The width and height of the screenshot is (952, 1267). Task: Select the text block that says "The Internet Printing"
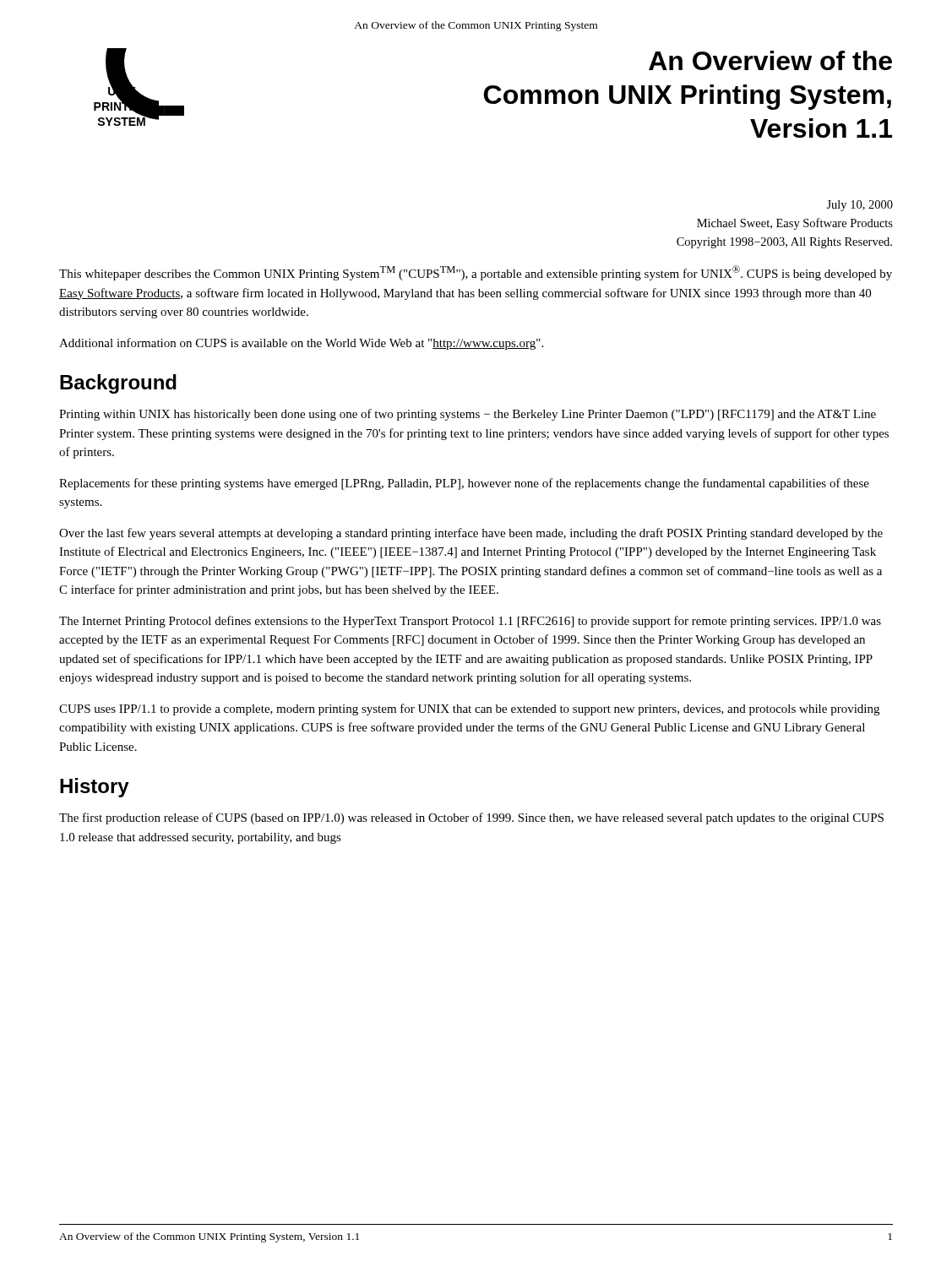tap(470, 649)
